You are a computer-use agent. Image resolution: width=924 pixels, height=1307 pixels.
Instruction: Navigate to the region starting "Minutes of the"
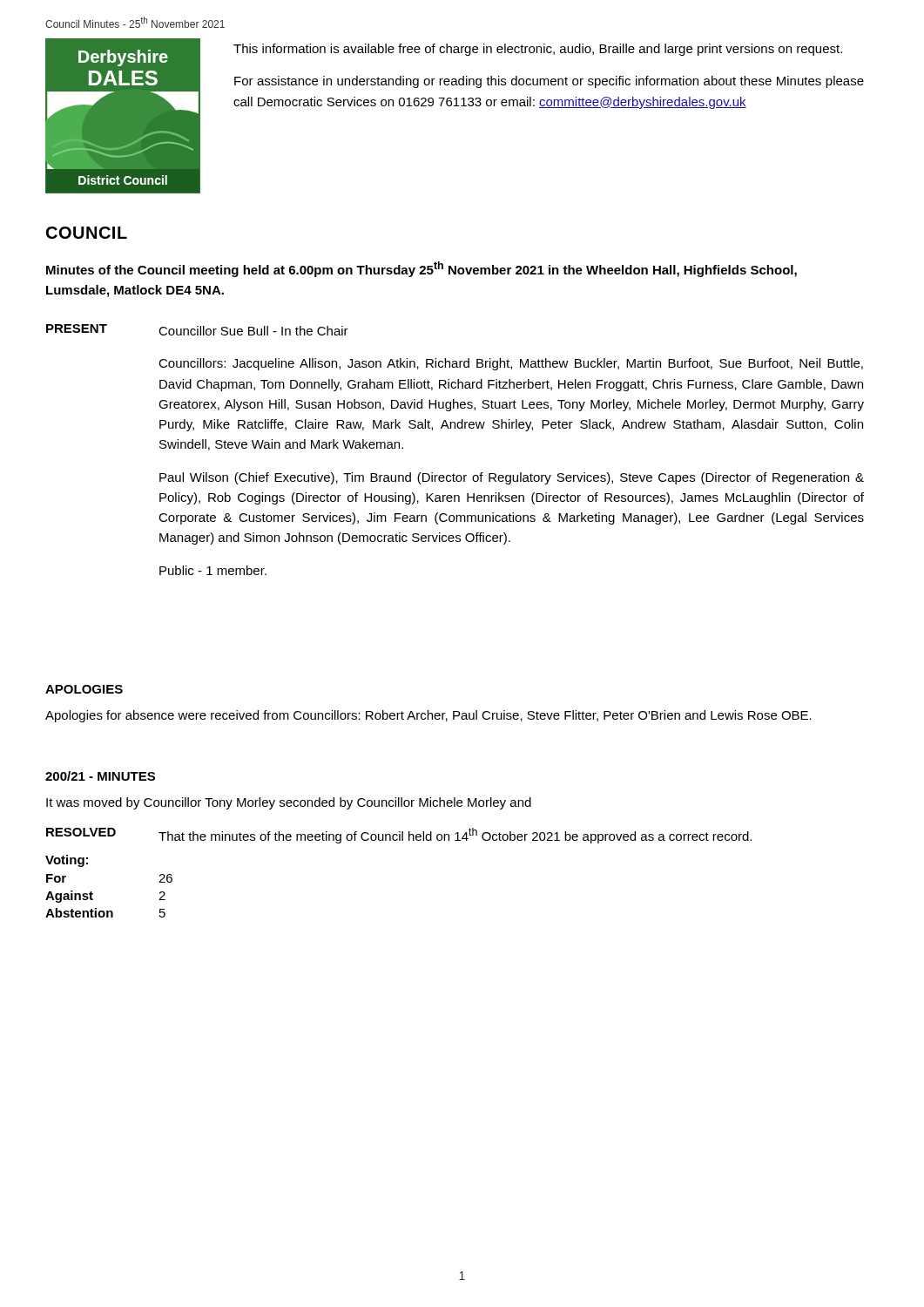[421, 278]
